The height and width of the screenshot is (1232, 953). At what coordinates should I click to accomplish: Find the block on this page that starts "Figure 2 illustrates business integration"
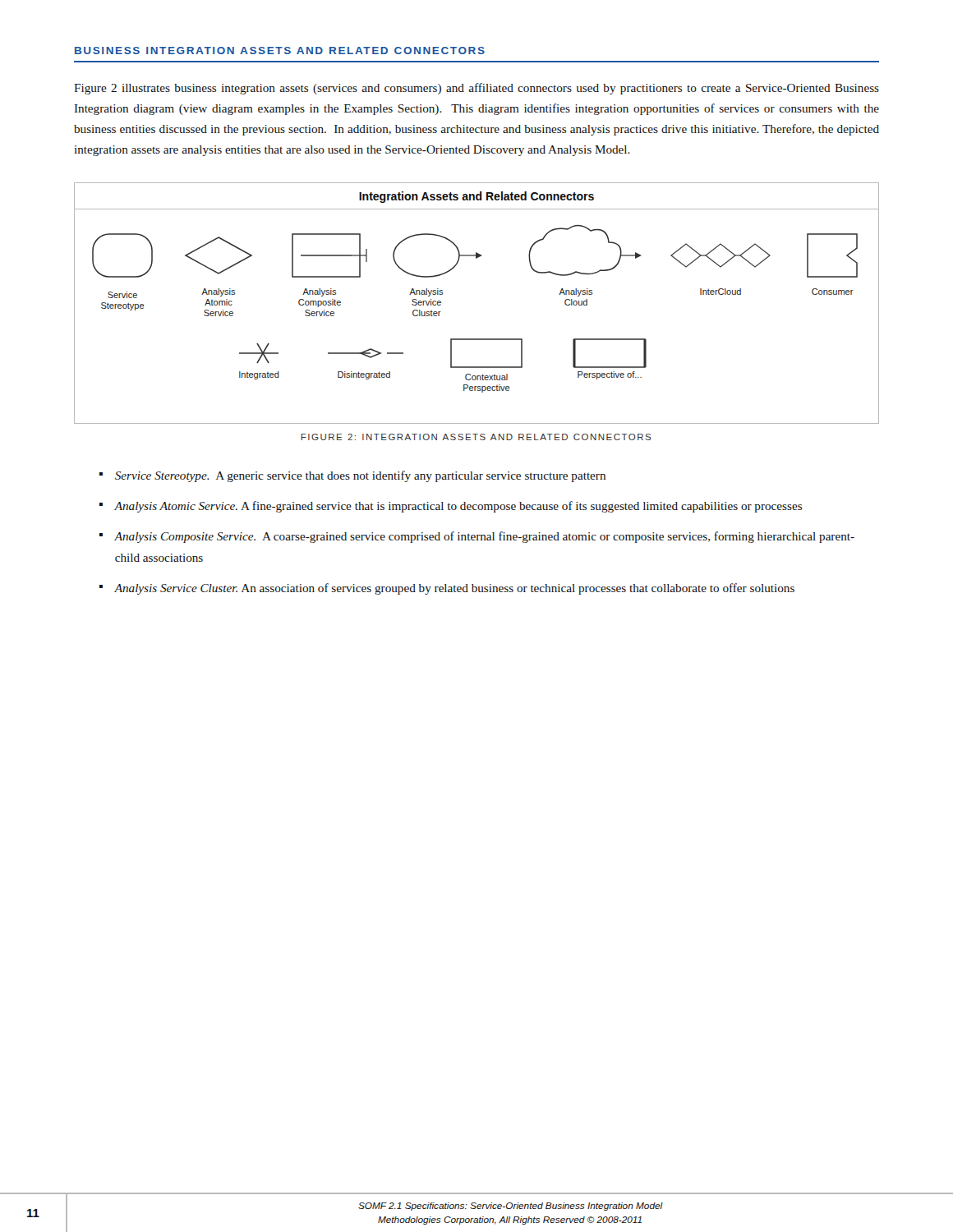click(476, 118)
